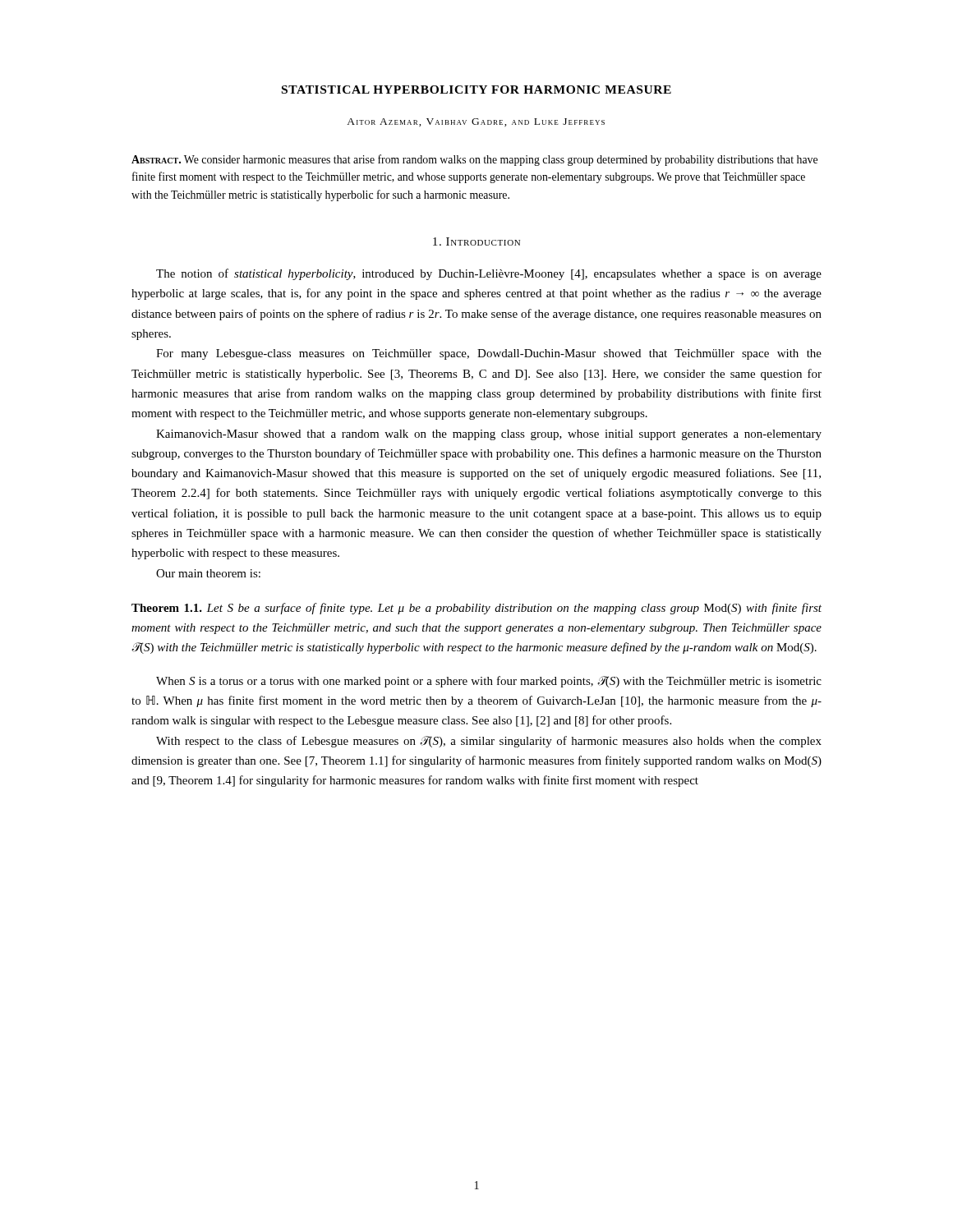Viewport: 953px width, 1232px height.
Task: Find "Aitor Azemar, Vaibhav Gadre, and Luke Jeffreys" on this page
Action: tap(476, 121)
